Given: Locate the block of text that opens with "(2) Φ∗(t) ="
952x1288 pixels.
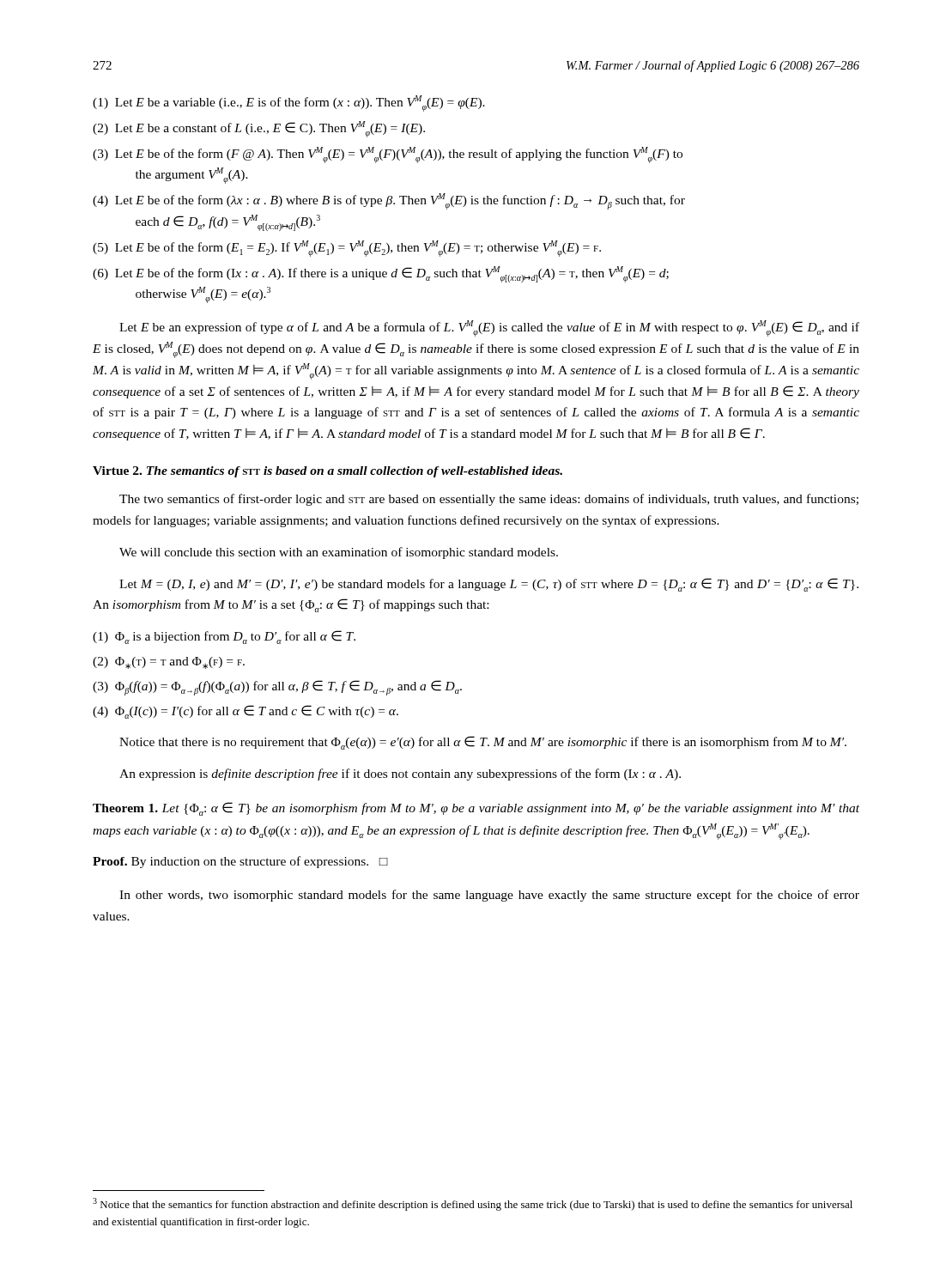Looking at the screenshot, I should (x=169, y=662).
